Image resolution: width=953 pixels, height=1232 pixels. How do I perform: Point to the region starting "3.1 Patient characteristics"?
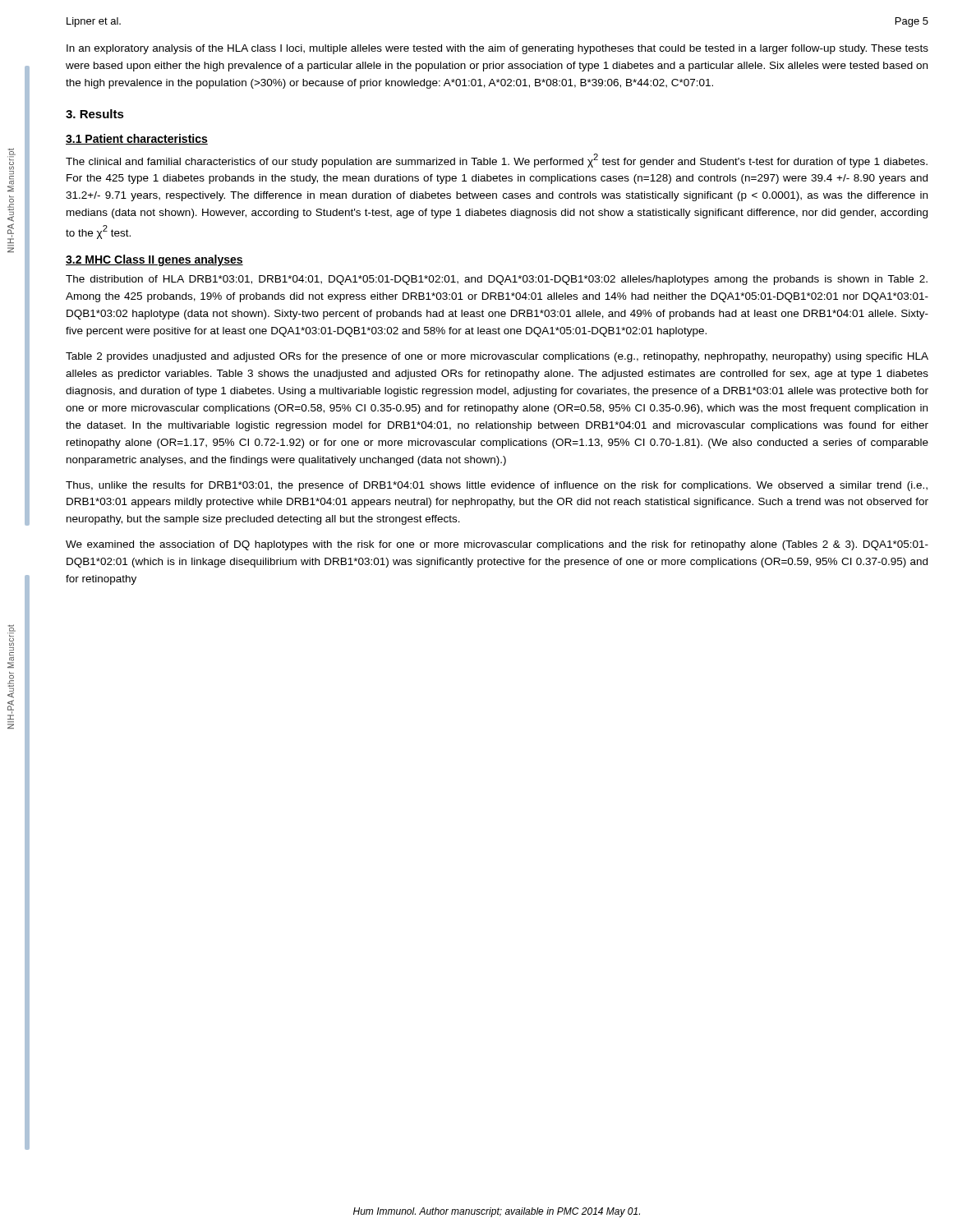(137, 139)
